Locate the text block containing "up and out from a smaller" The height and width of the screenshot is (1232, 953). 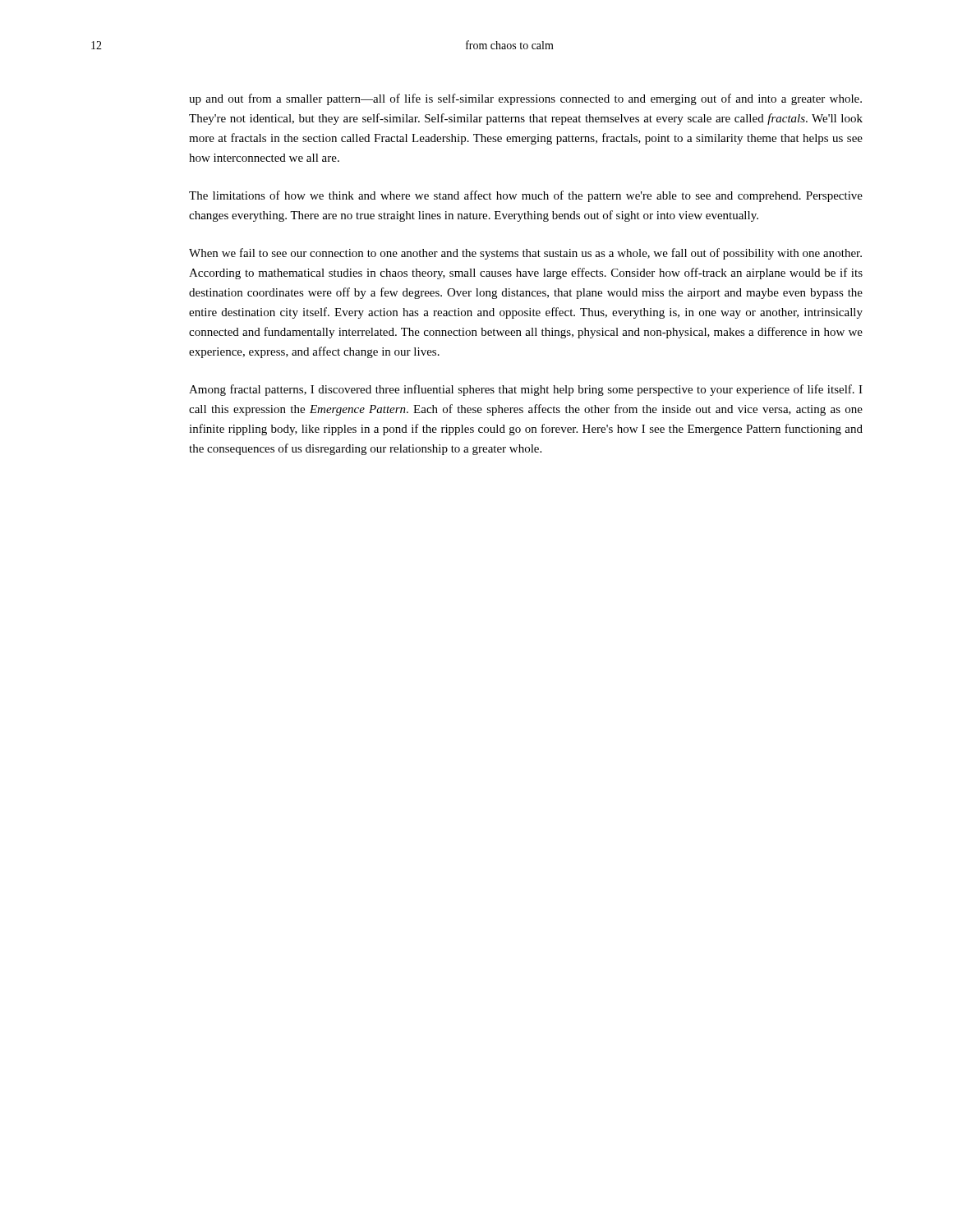click(526, 128)
